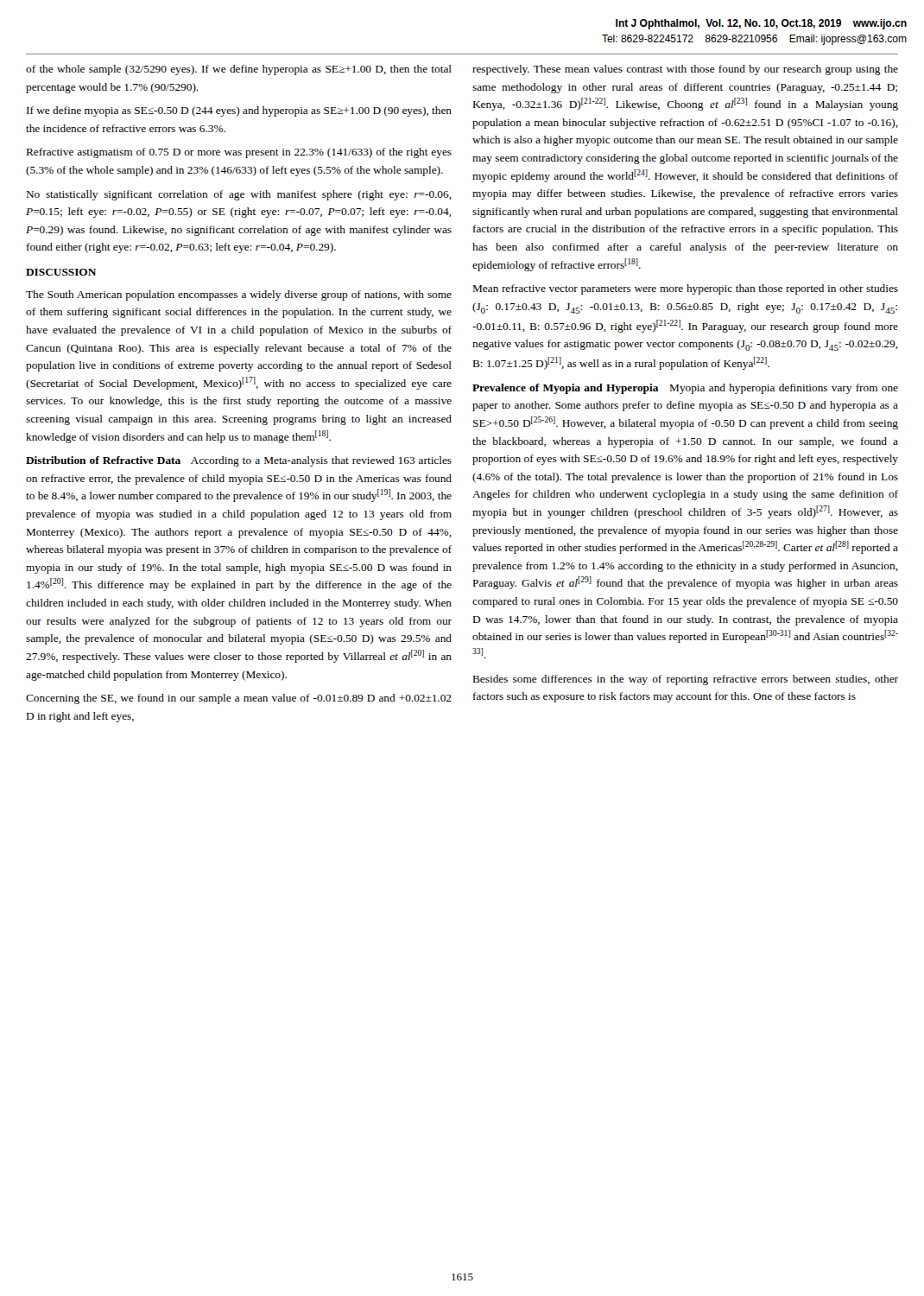Click the passage that begins "respectively. These mean values contrast with those found"
The image size is (924, 1296).
point(685,383)
